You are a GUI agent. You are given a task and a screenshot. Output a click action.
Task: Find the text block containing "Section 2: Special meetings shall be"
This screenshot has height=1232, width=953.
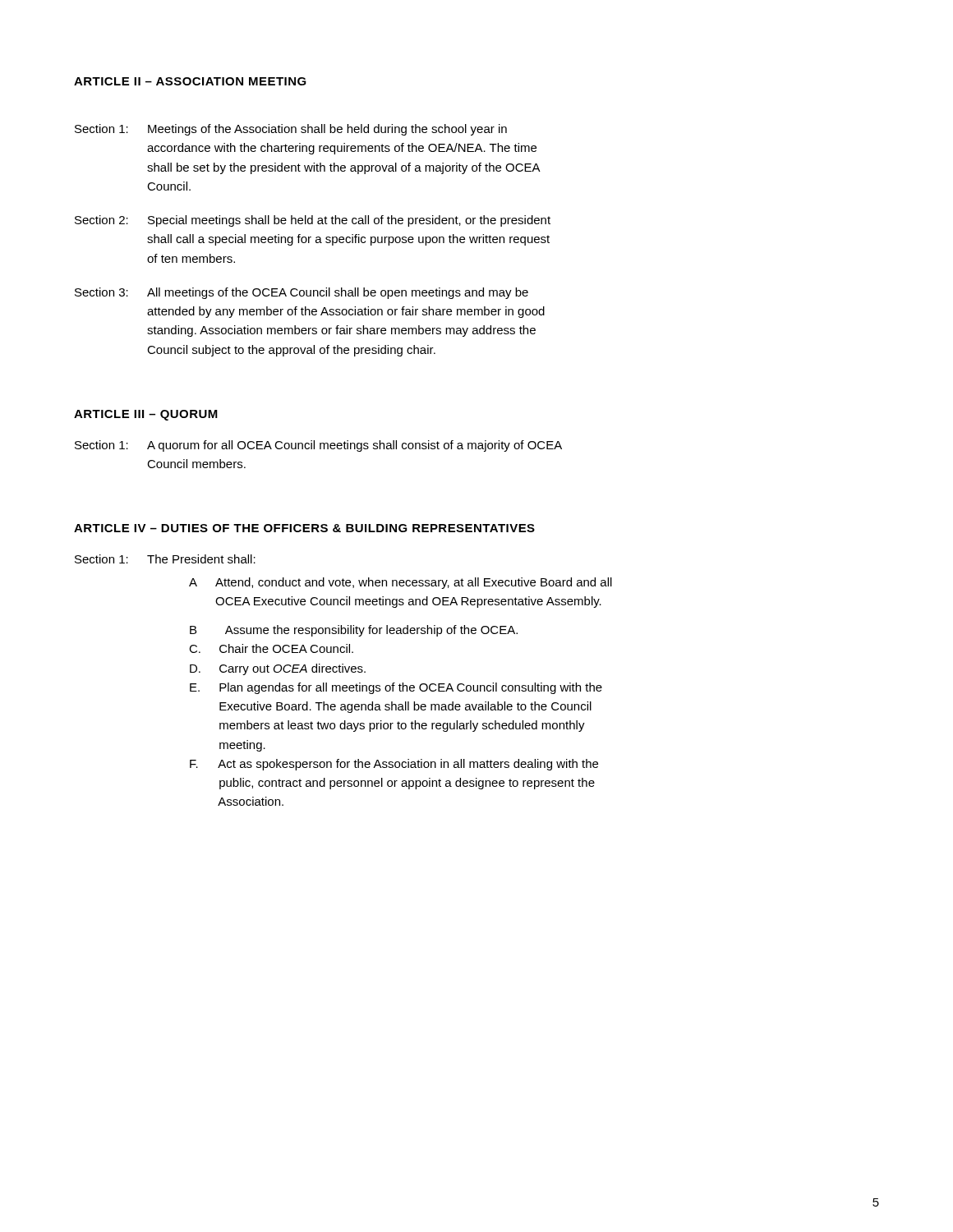click(x=312, y=239)
